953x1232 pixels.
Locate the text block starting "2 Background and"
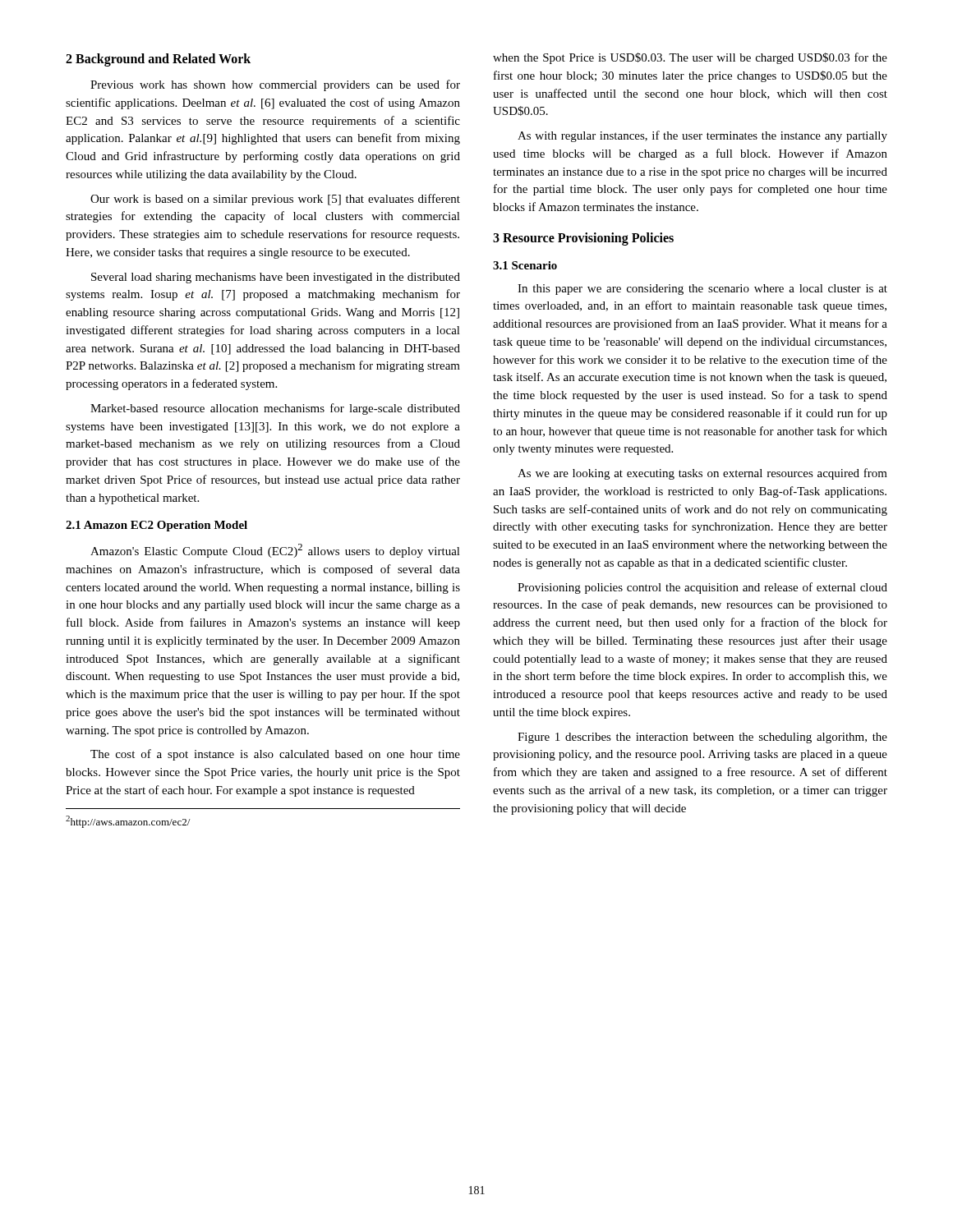click(x=158, y=60)
